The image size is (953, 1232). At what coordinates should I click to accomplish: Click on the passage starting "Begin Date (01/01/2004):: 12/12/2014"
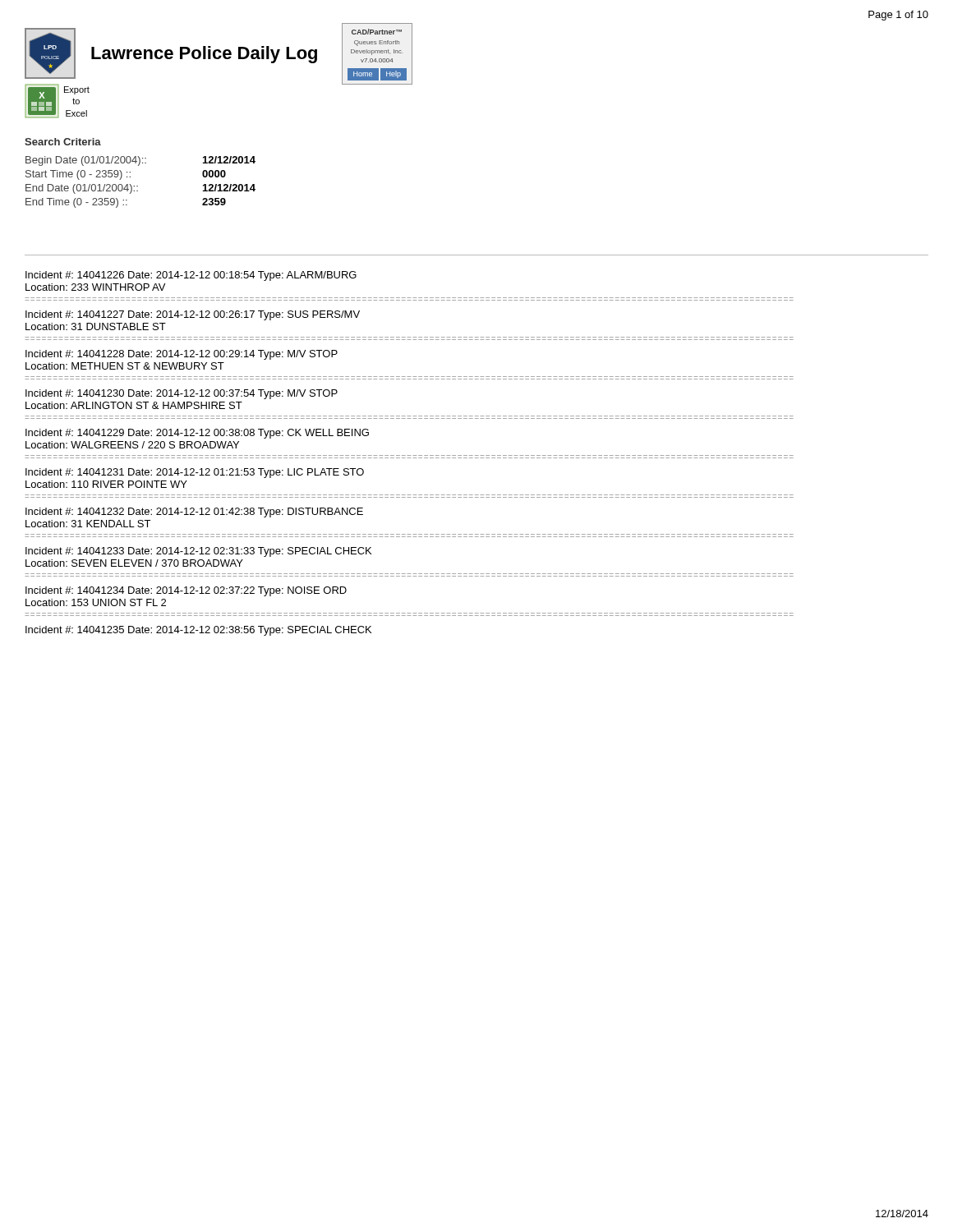tap(140, 160)
